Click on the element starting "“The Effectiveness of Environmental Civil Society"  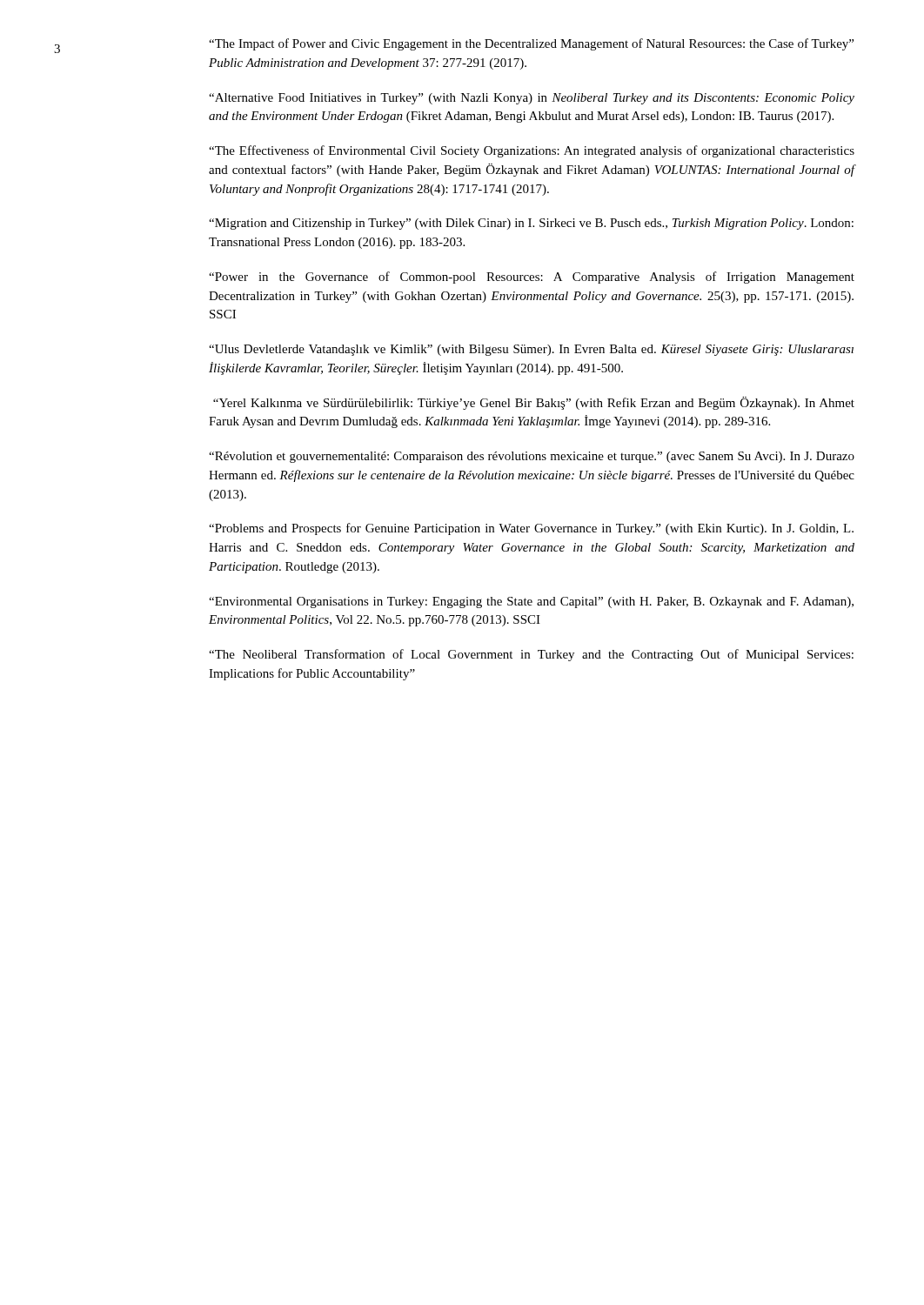[532, 169]
